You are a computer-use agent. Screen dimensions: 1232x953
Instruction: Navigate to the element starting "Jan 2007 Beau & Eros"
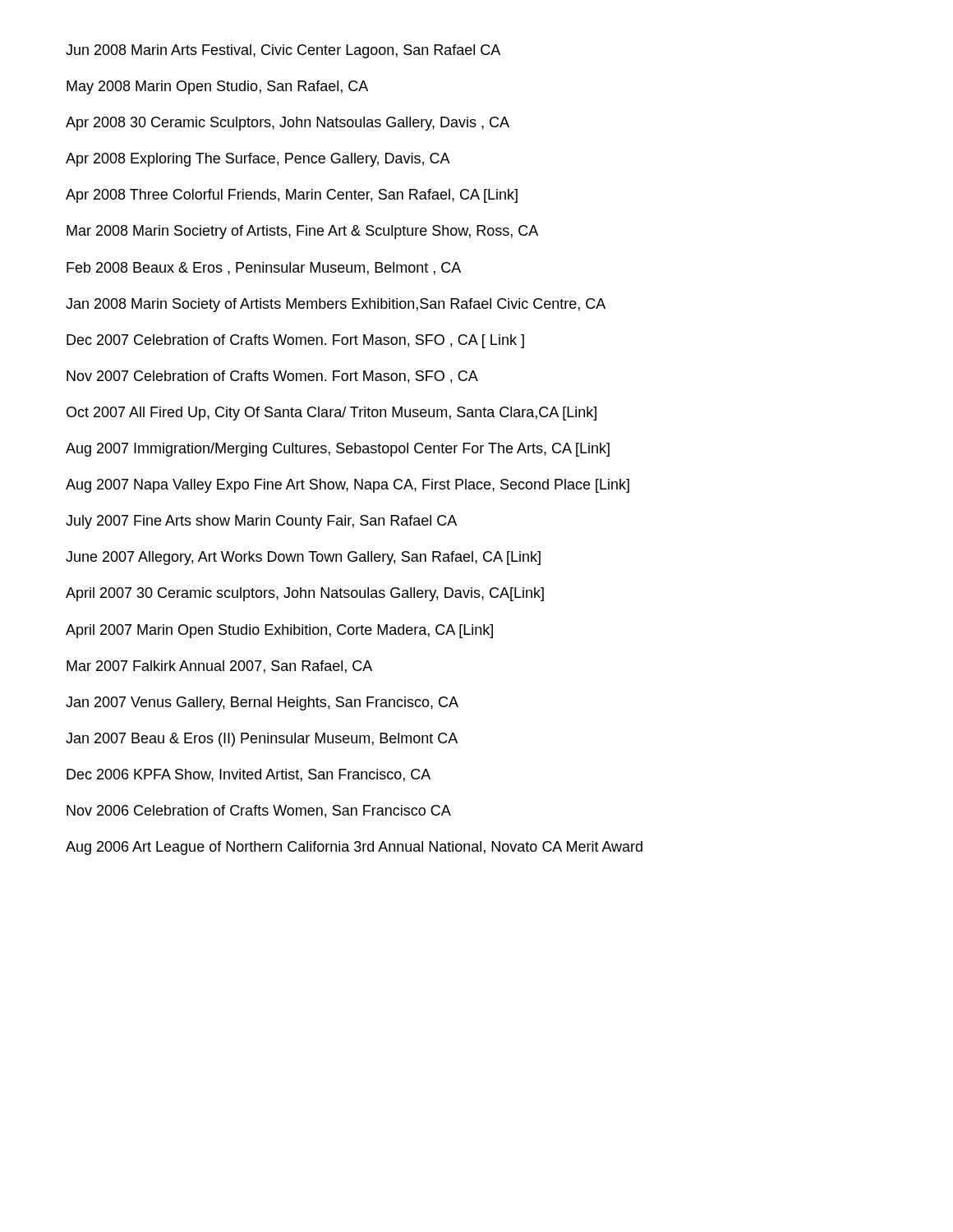coord(262,738)
